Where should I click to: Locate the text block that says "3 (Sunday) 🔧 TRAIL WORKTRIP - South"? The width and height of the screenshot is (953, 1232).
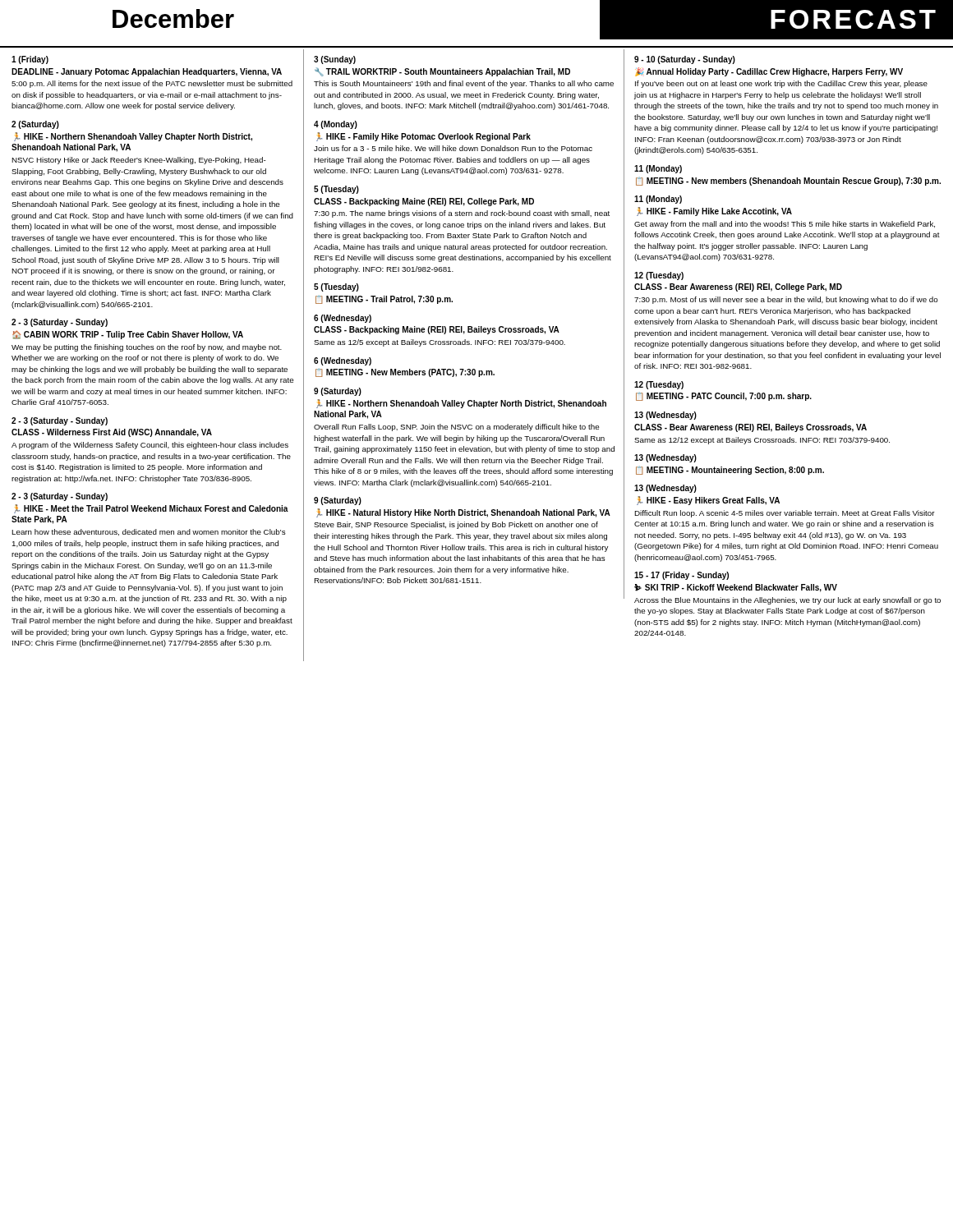465,83
